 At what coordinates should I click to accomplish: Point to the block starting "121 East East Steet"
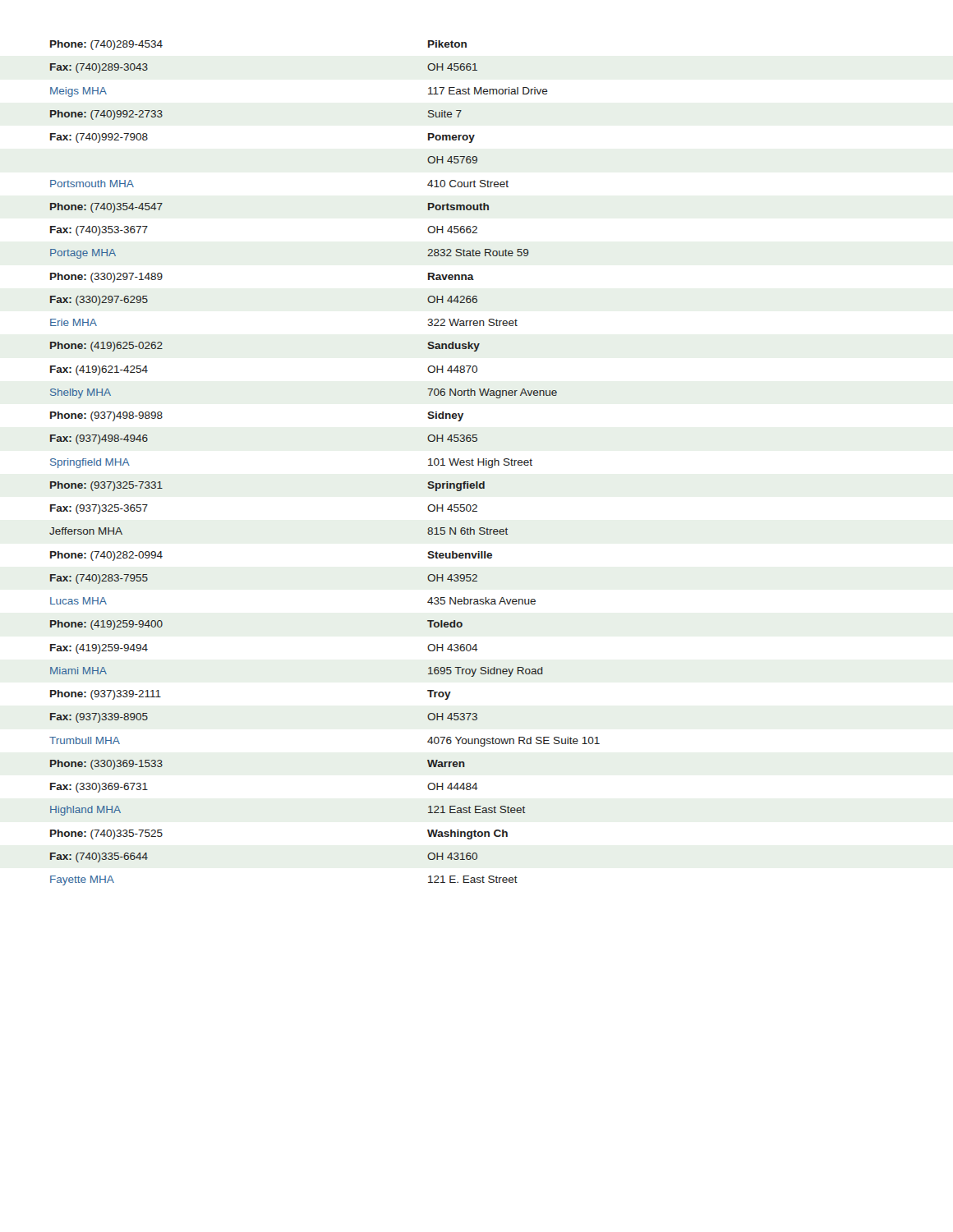(x=476, y=810)
